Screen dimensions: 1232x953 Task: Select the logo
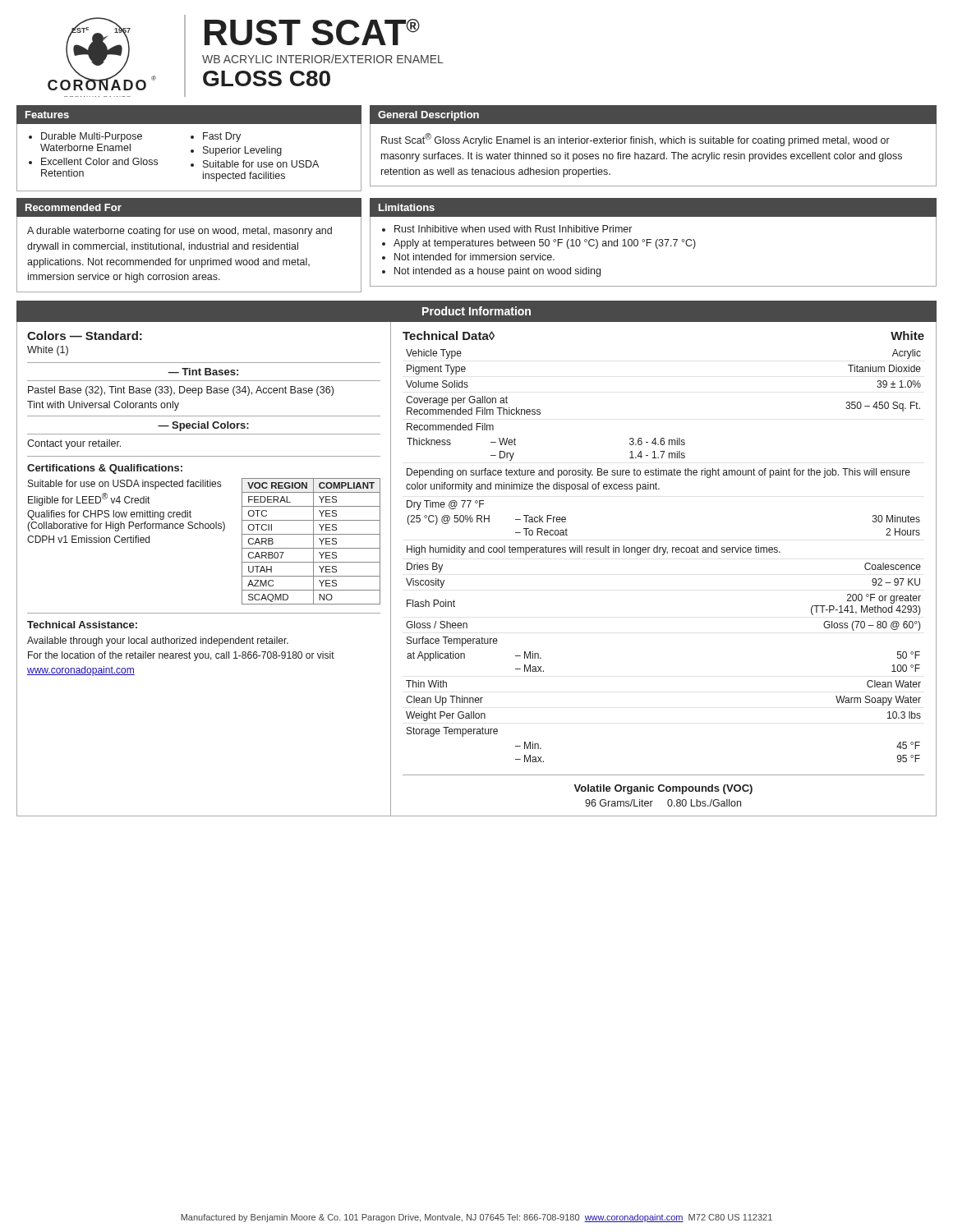(x=98, y=56)
